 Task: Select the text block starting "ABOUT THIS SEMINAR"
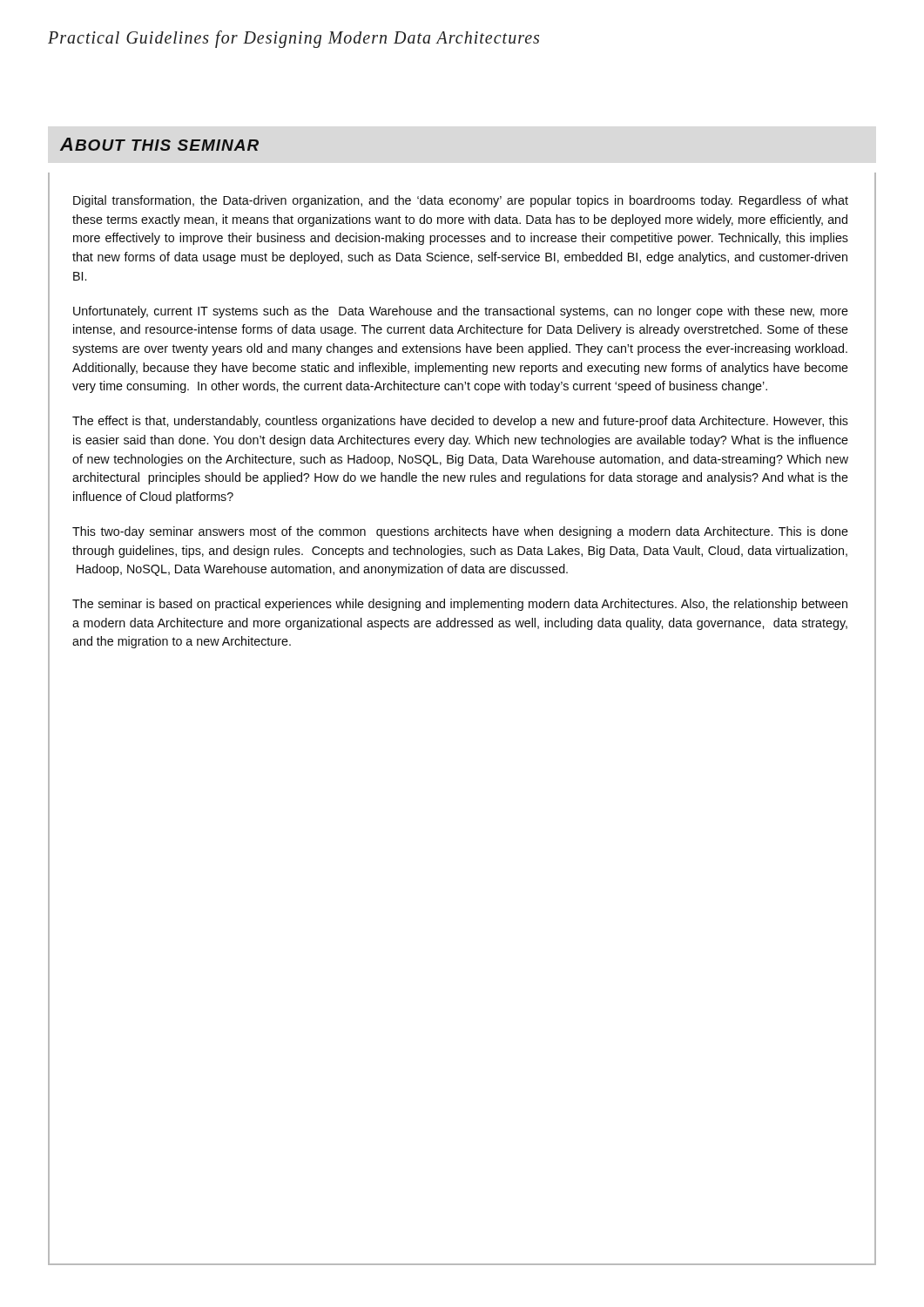click(x=160, y=144)
